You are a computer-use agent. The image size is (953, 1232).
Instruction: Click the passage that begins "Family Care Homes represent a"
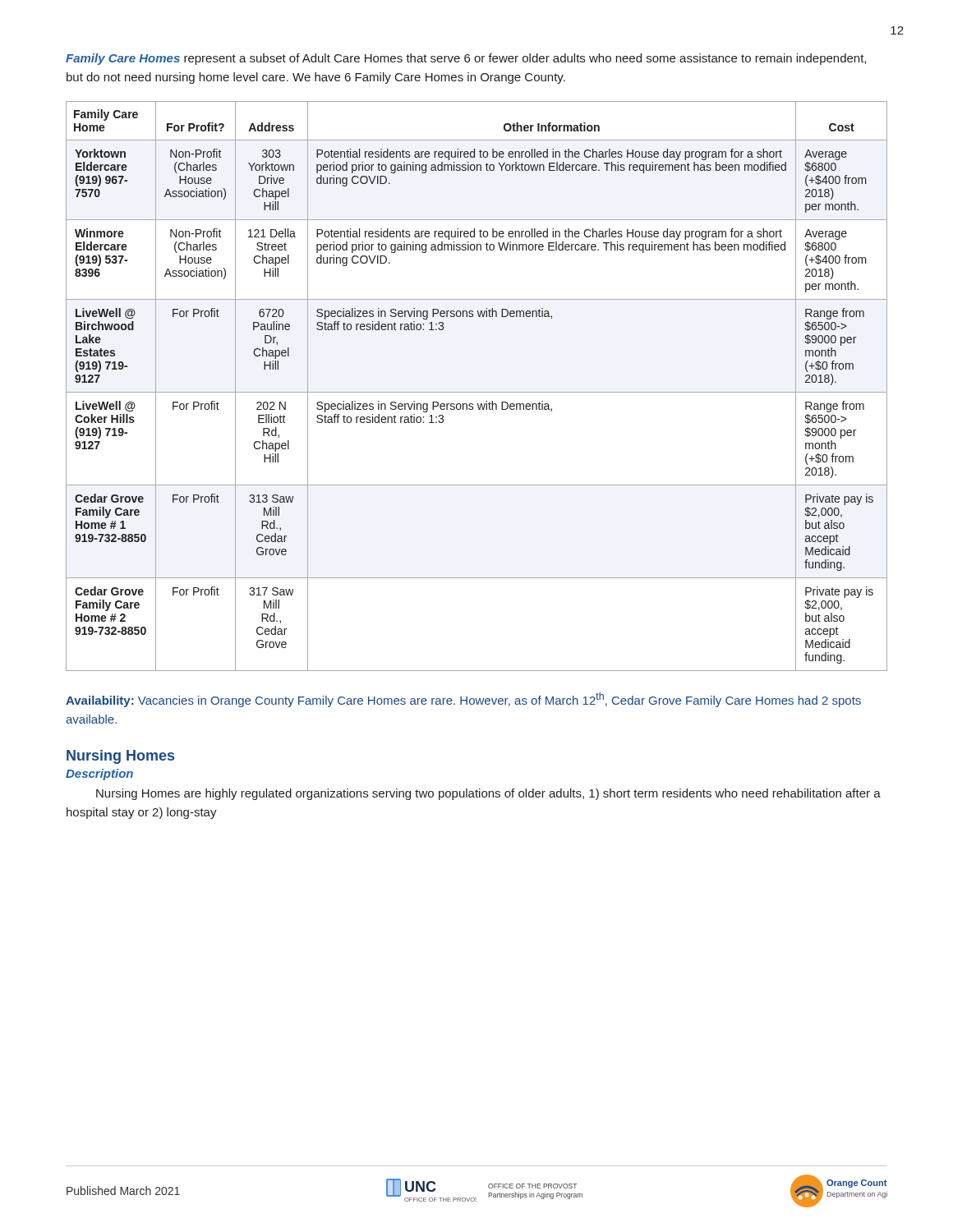[x=466, y=67]
